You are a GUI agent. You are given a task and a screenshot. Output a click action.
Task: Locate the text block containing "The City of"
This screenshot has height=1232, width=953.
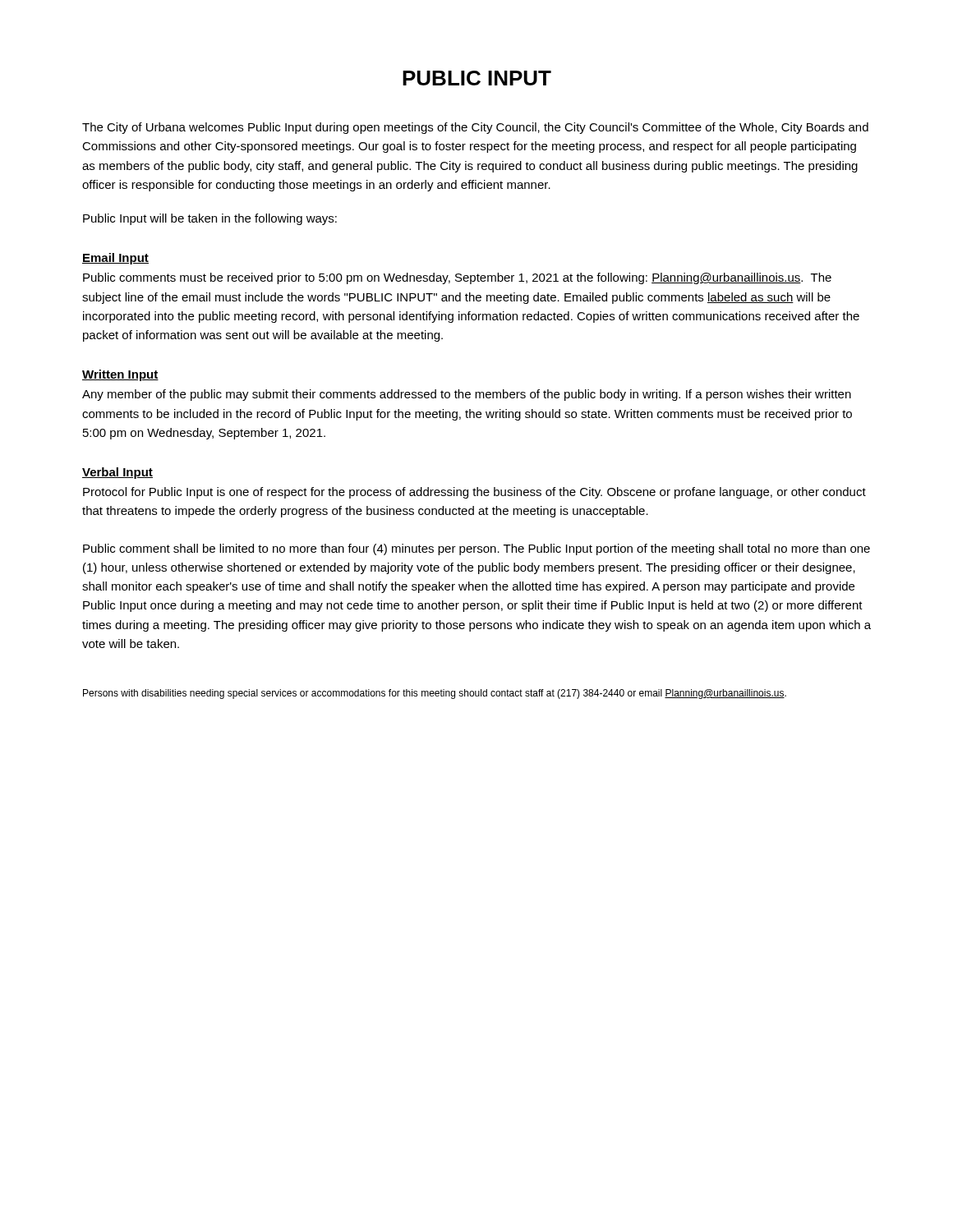coord(475,156)
